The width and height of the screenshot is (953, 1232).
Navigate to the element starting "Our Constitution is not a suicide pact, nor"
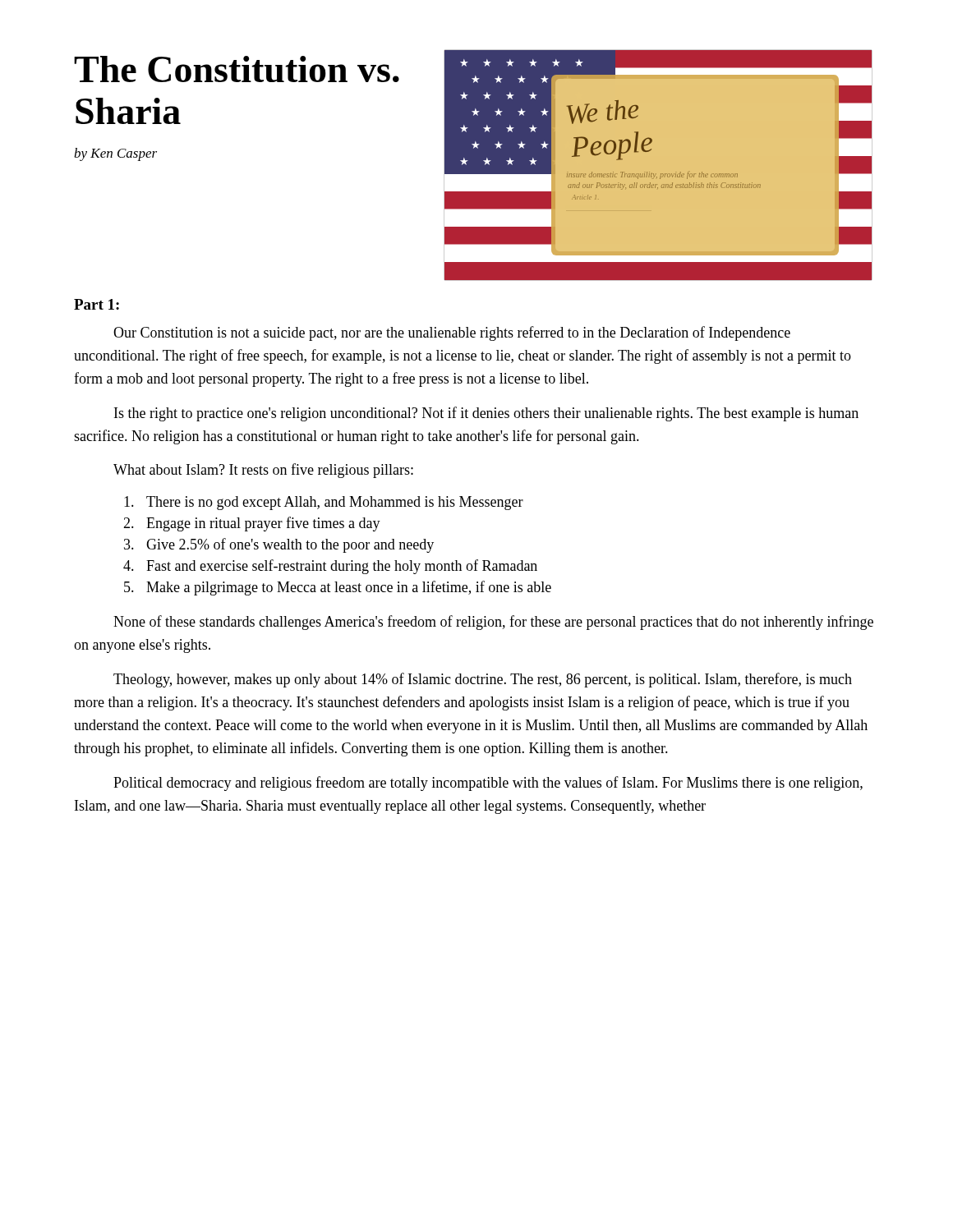click(x=476, y=356)
